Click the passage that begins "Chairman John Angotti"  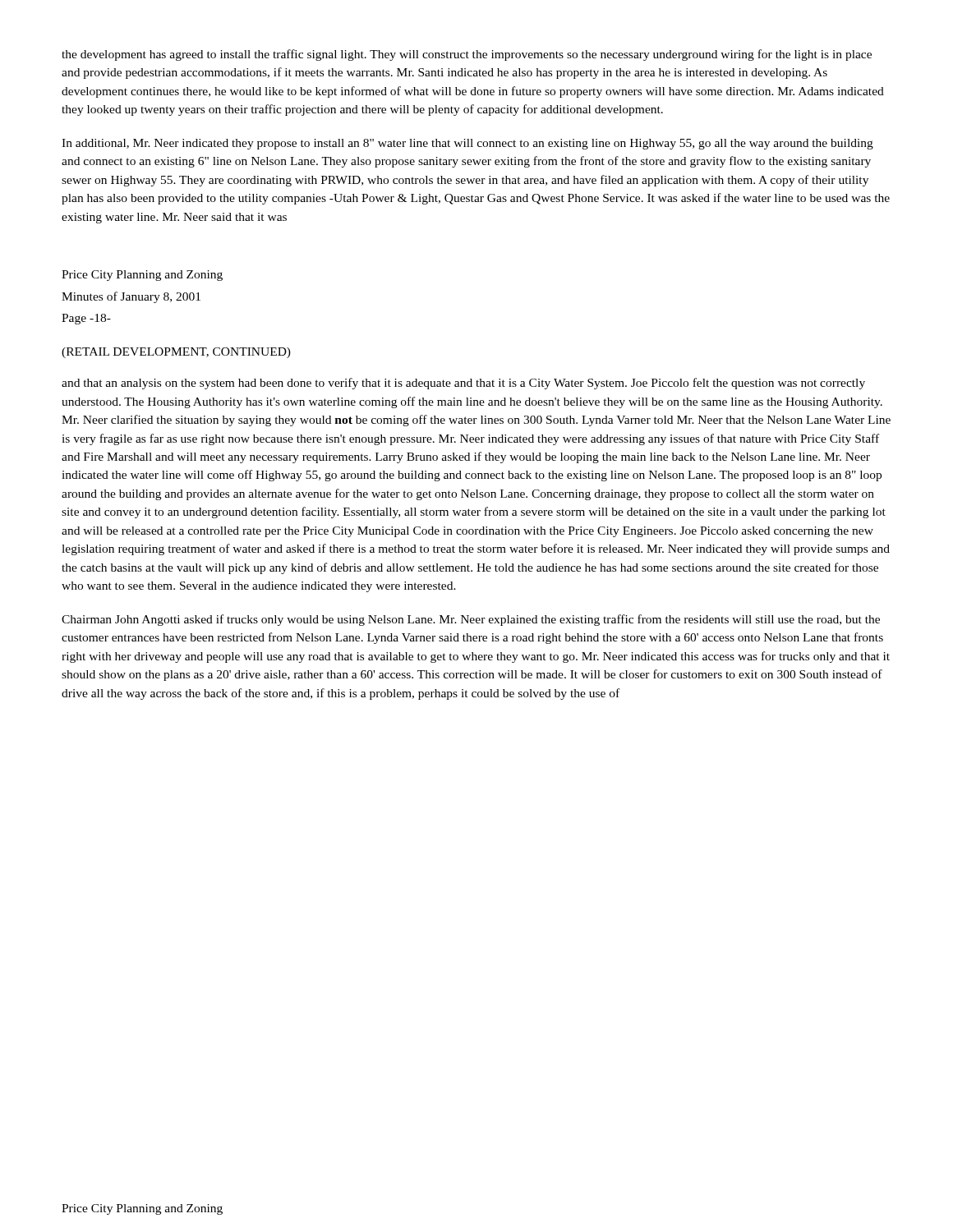pyautogui.click(x=476, y=656)
